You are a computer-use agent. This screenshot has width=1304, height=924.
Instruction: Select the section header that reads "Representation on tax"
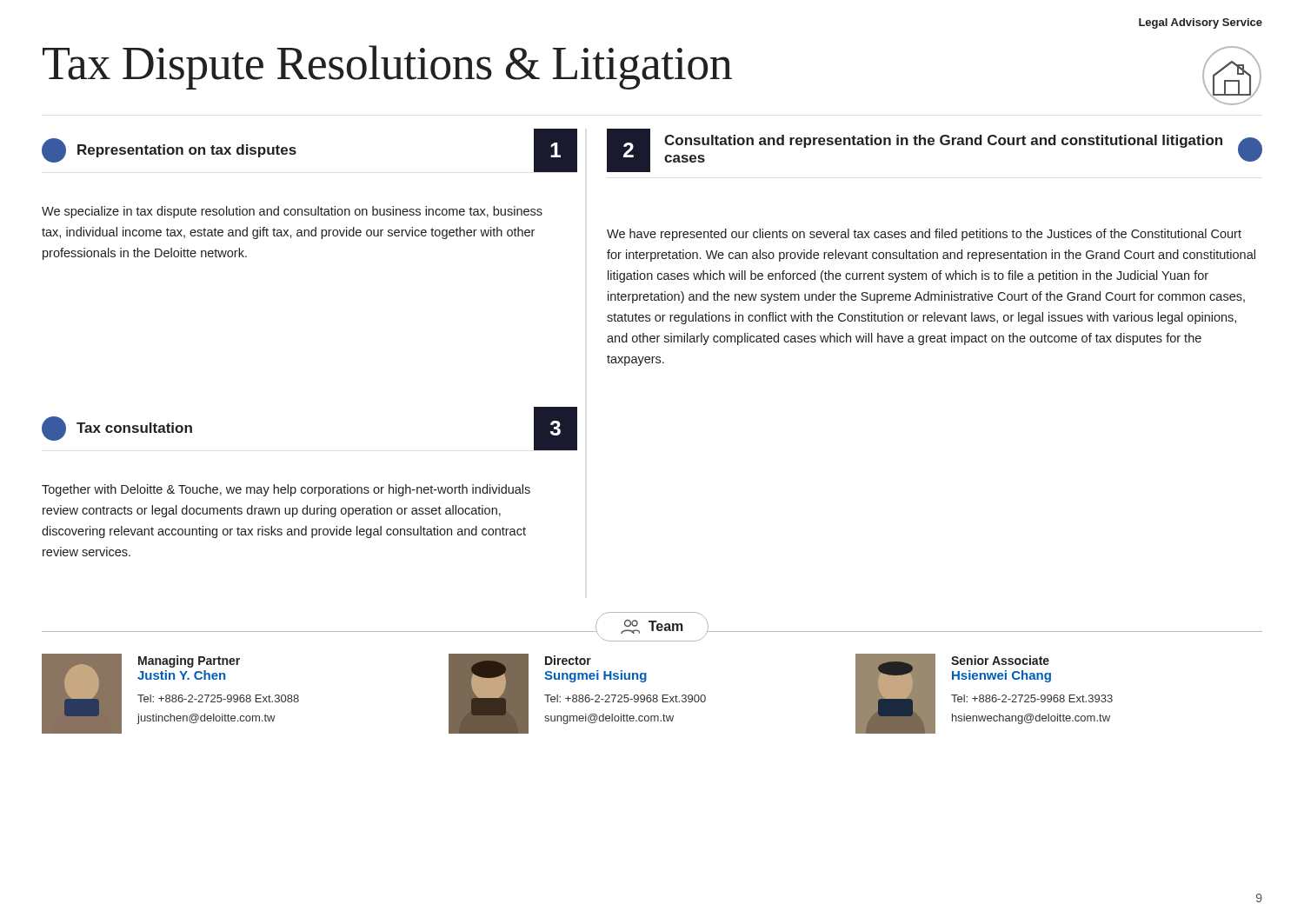[310, 151]
